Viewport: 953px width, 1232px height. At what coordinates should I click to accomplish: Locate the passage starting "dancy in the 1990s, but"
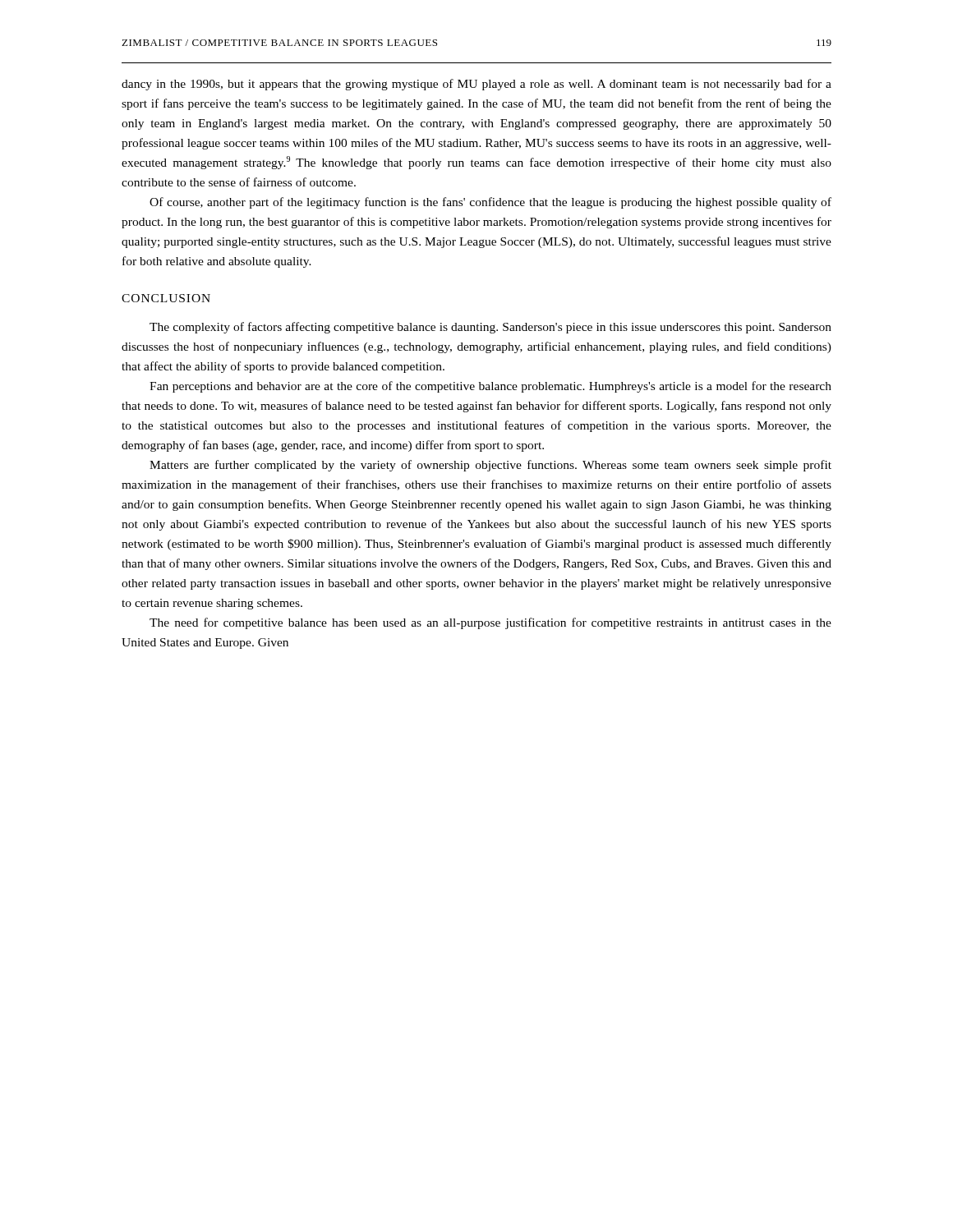[x=476, y=133]
